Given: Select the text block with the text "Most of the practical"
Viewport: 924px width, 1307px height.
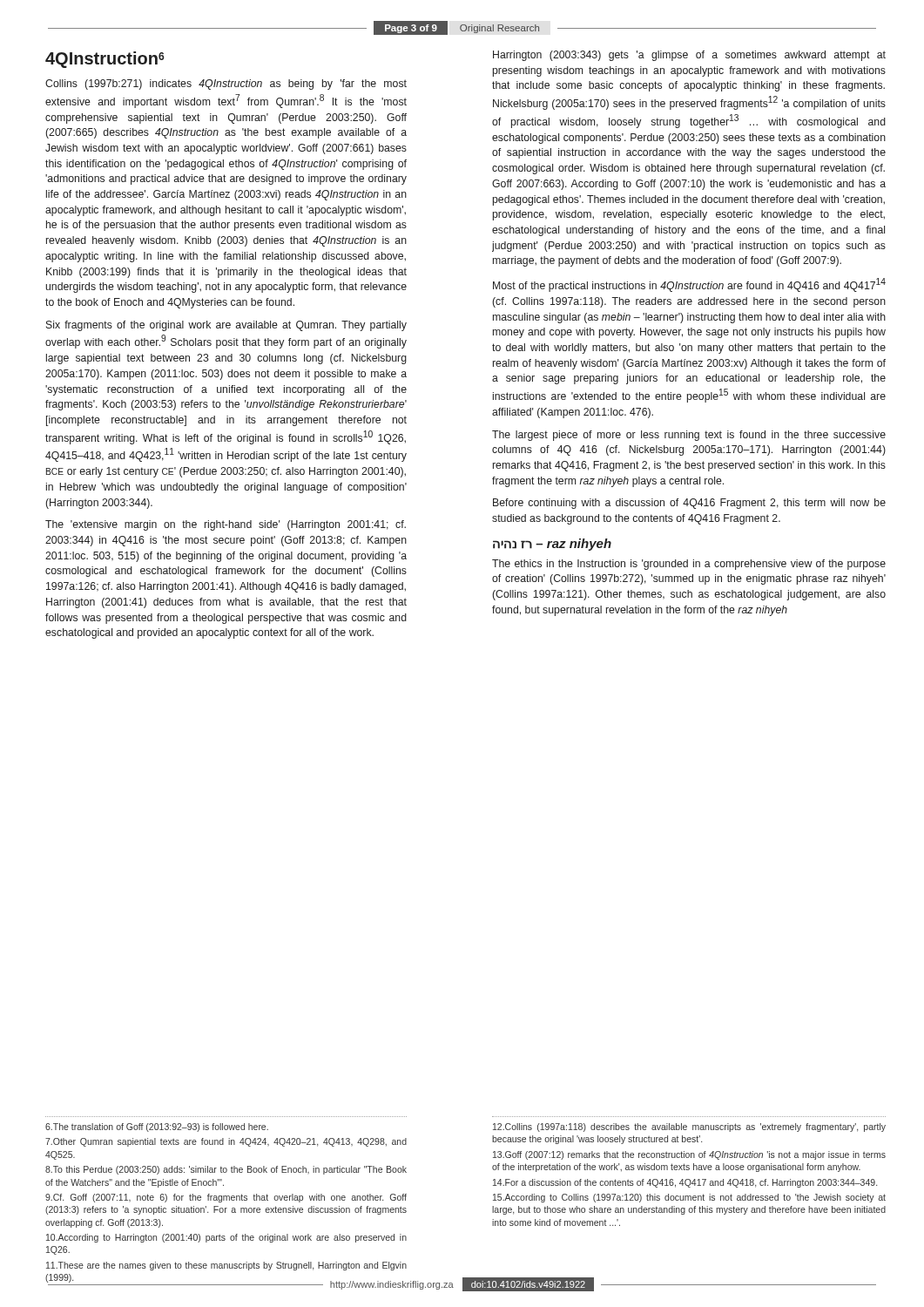Looking at the screenshot, I should 689,348.
